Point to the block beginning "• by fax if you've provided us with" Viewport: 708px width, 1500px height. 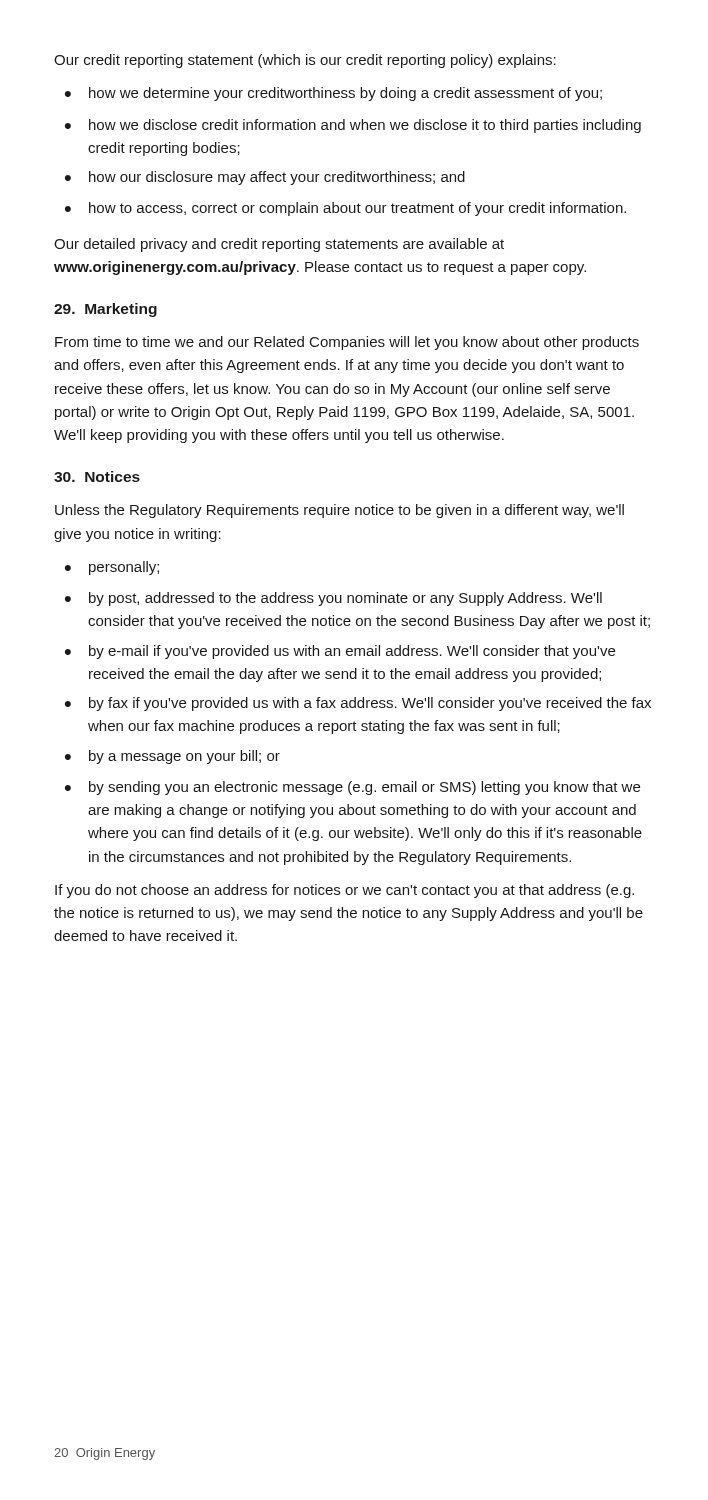(359, 714)
